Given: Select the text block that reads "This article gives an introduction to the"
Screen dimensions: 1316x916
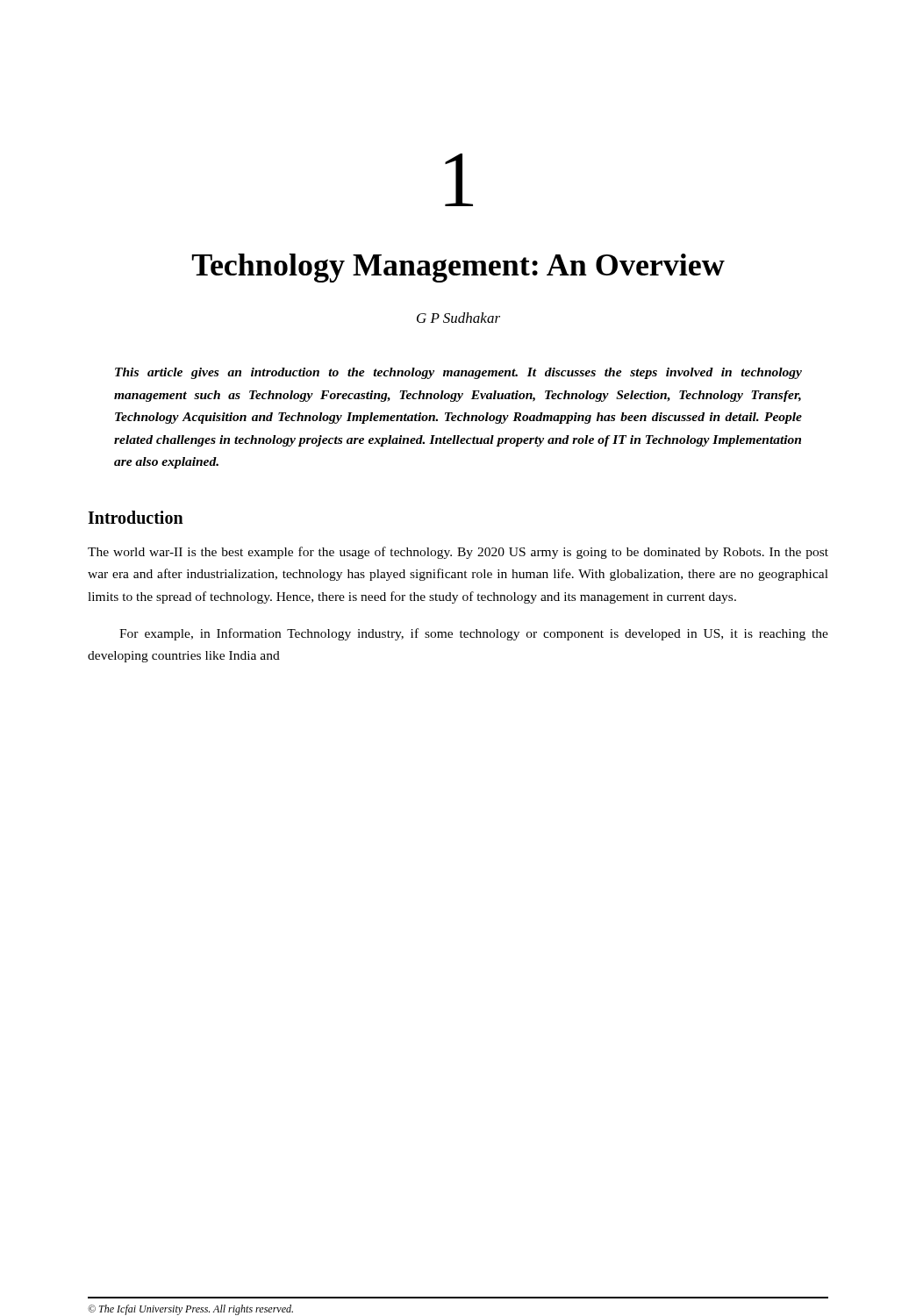Looking at the screenshot, I should click(458, 416).
